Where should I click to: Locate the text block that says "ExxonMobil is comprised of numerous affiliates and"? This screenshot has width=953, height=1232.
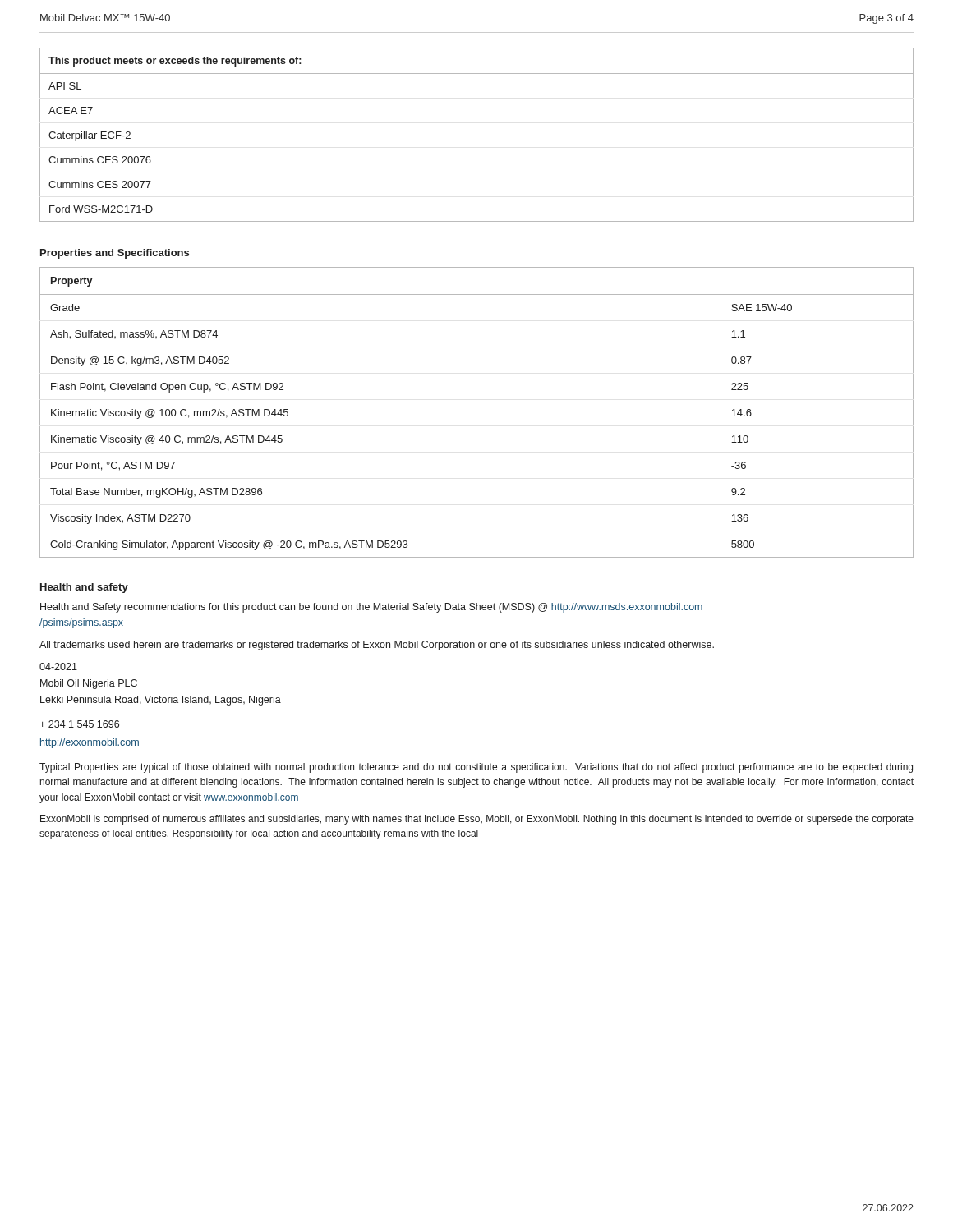pos(476,826)
